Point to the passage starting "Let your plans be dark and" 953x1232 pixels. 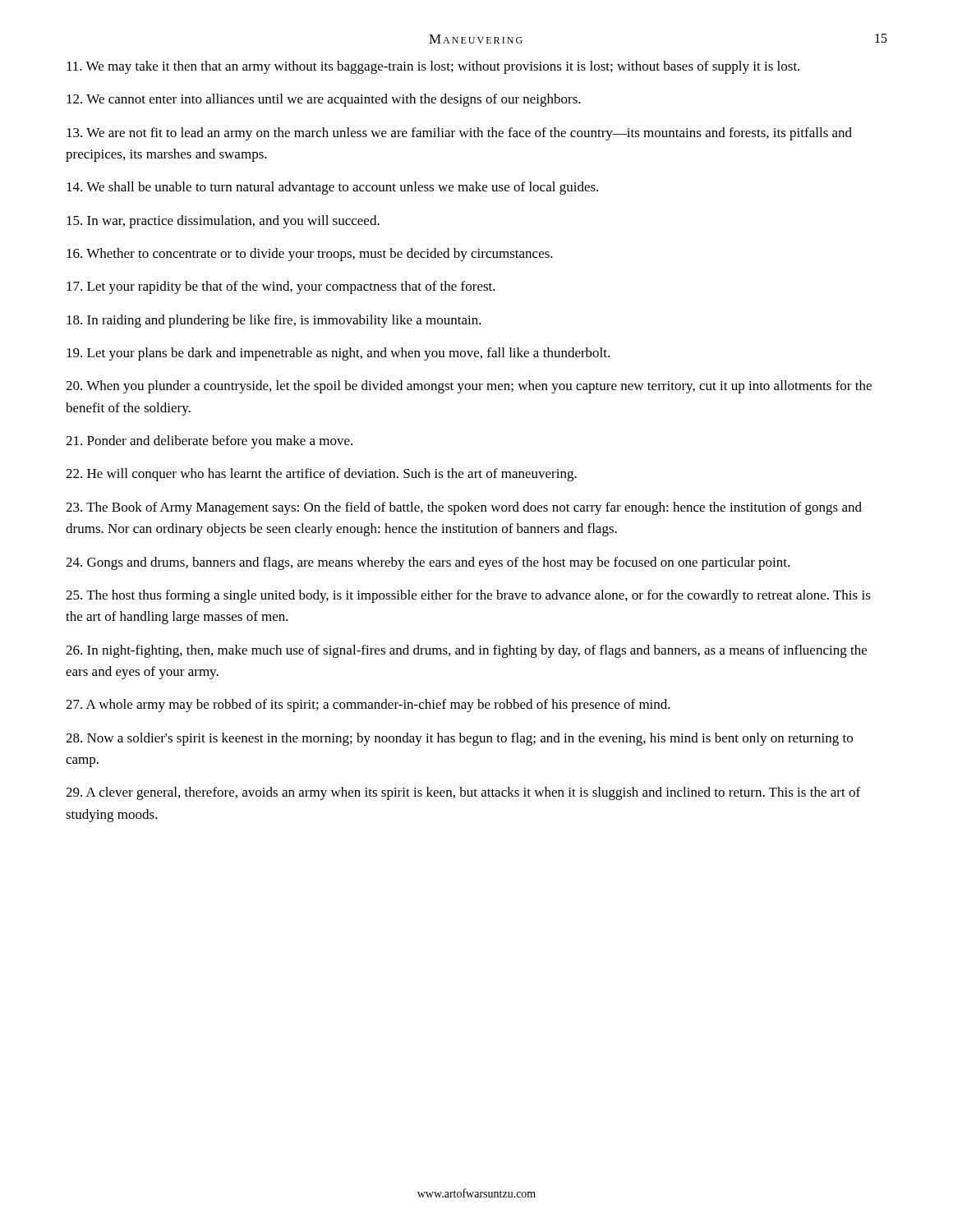[338, 353]
